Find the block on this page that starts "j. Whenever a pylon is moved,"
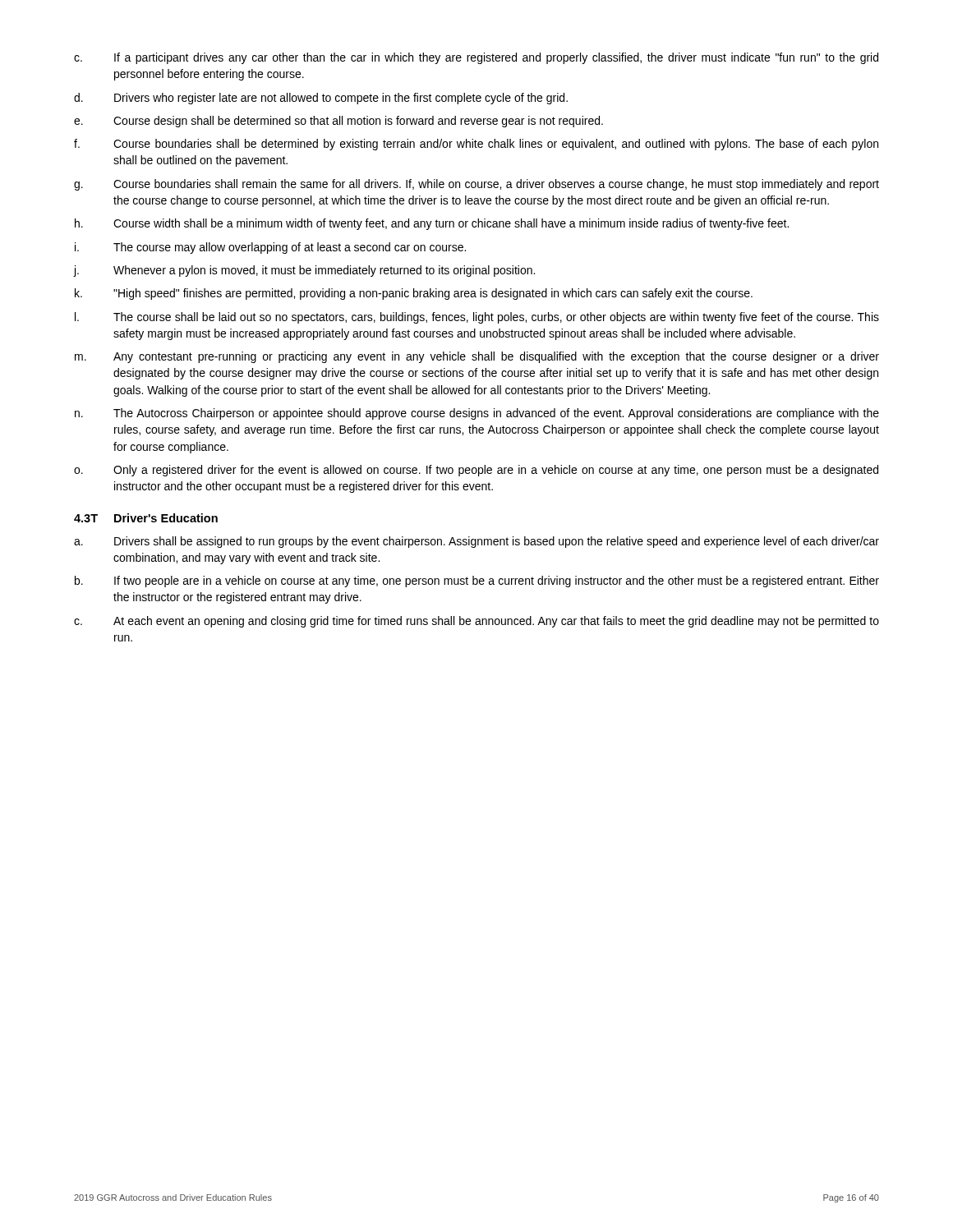 (x=476, y=270)
